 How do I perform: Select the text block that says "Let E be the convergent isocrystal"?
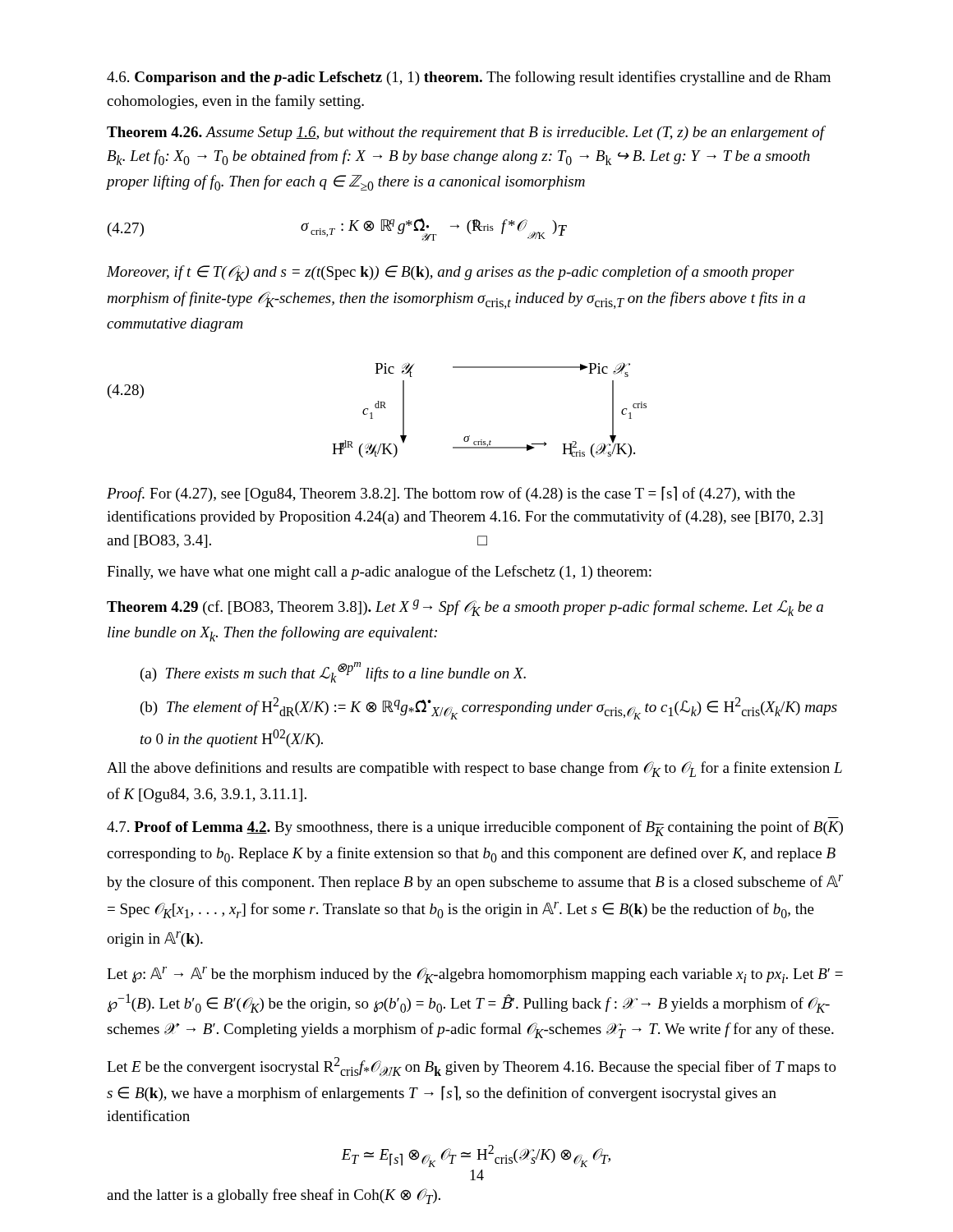(x=472, y=1090)
